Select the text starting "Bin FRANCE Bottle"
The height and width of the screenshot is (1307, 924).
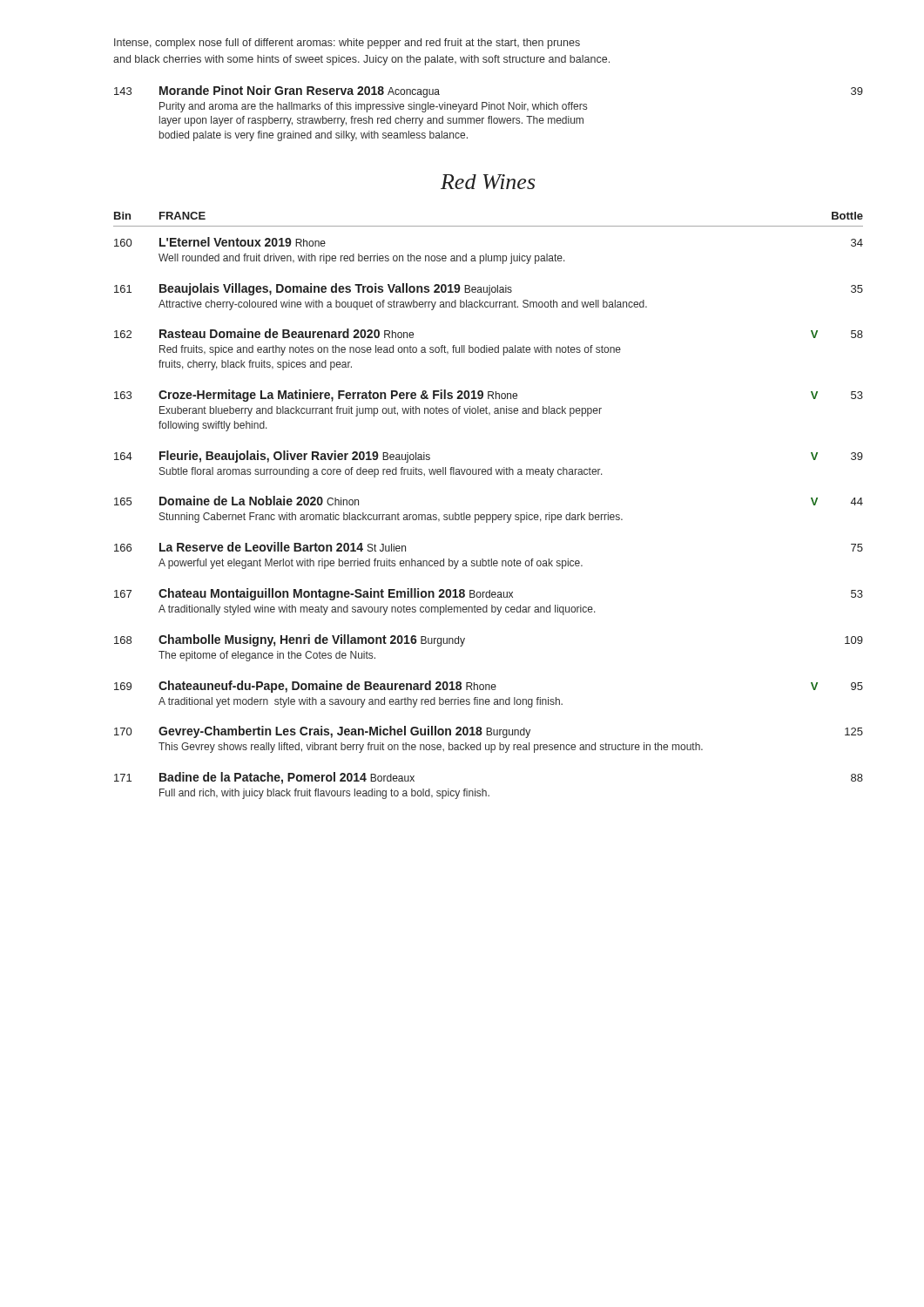(x=488, y=216)
